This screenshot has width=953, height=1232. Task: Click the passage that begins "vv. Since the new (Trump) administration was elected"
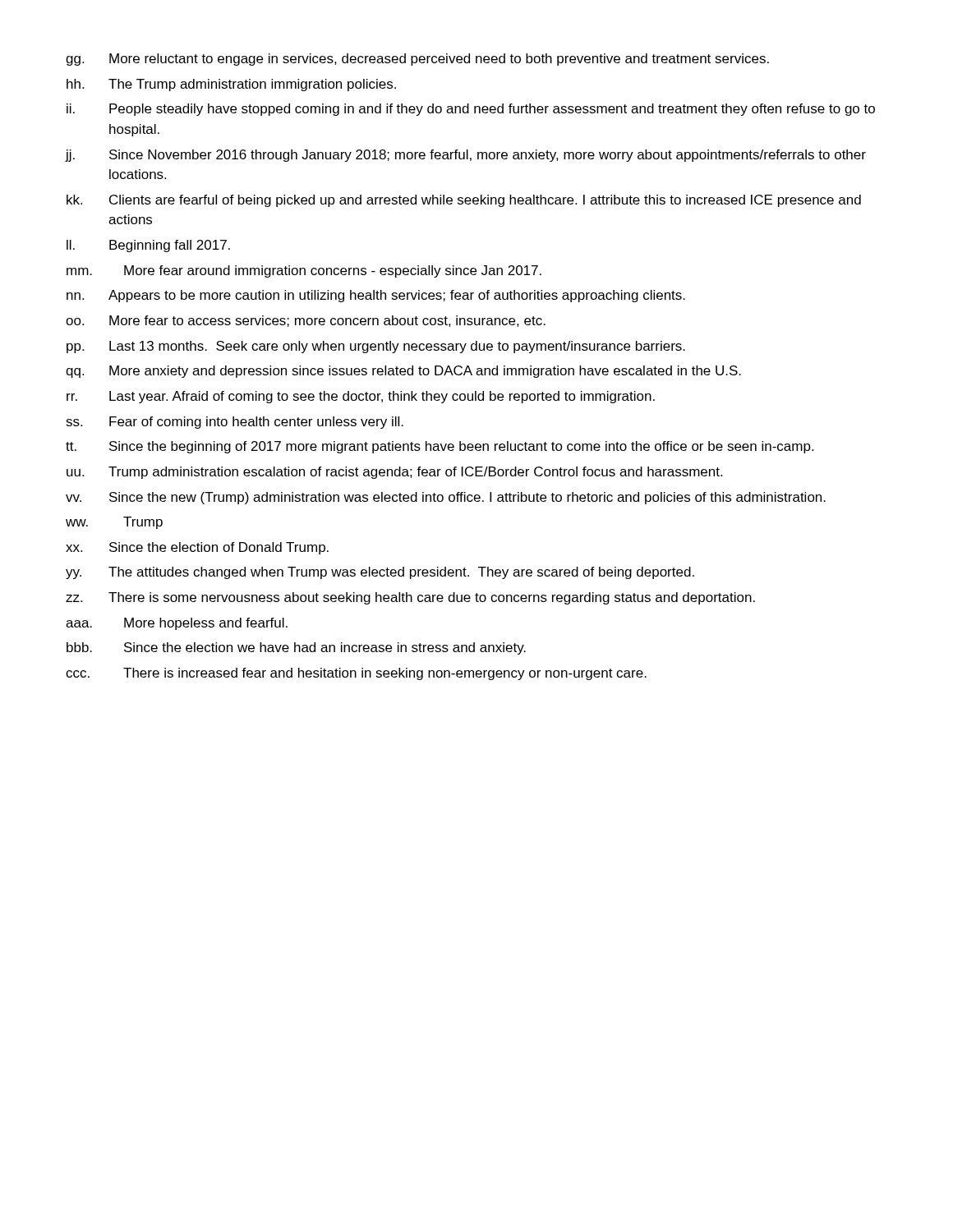tap(476, 498)
